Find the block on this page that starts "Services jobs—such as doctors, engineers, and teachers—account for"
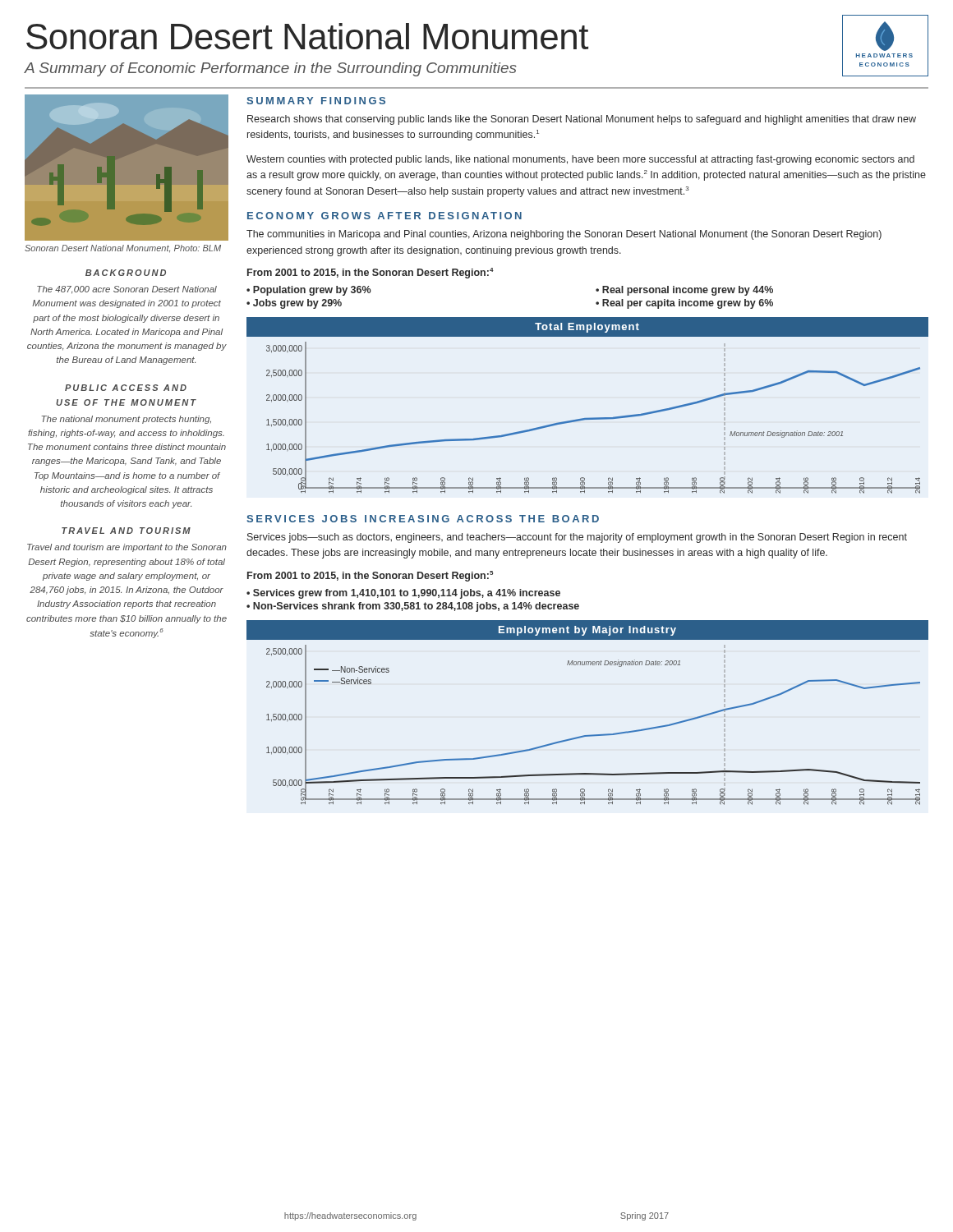The image size is (953, 1232). tap(577, 545)
